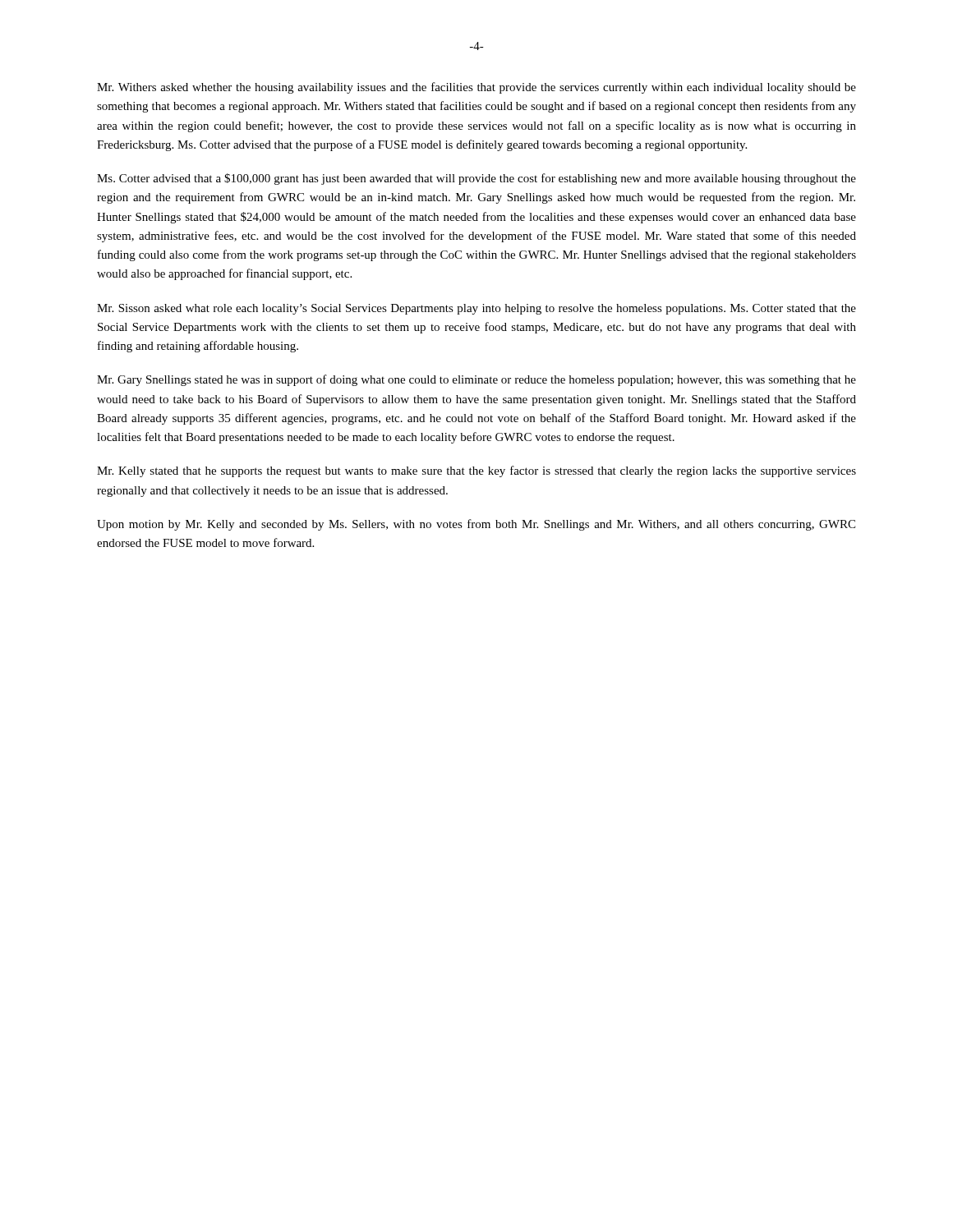Click on the text starting "Mr. Kelly stated that he supports the"
The height and width of the screenshot is (1232, 953).
coord(476,480)
